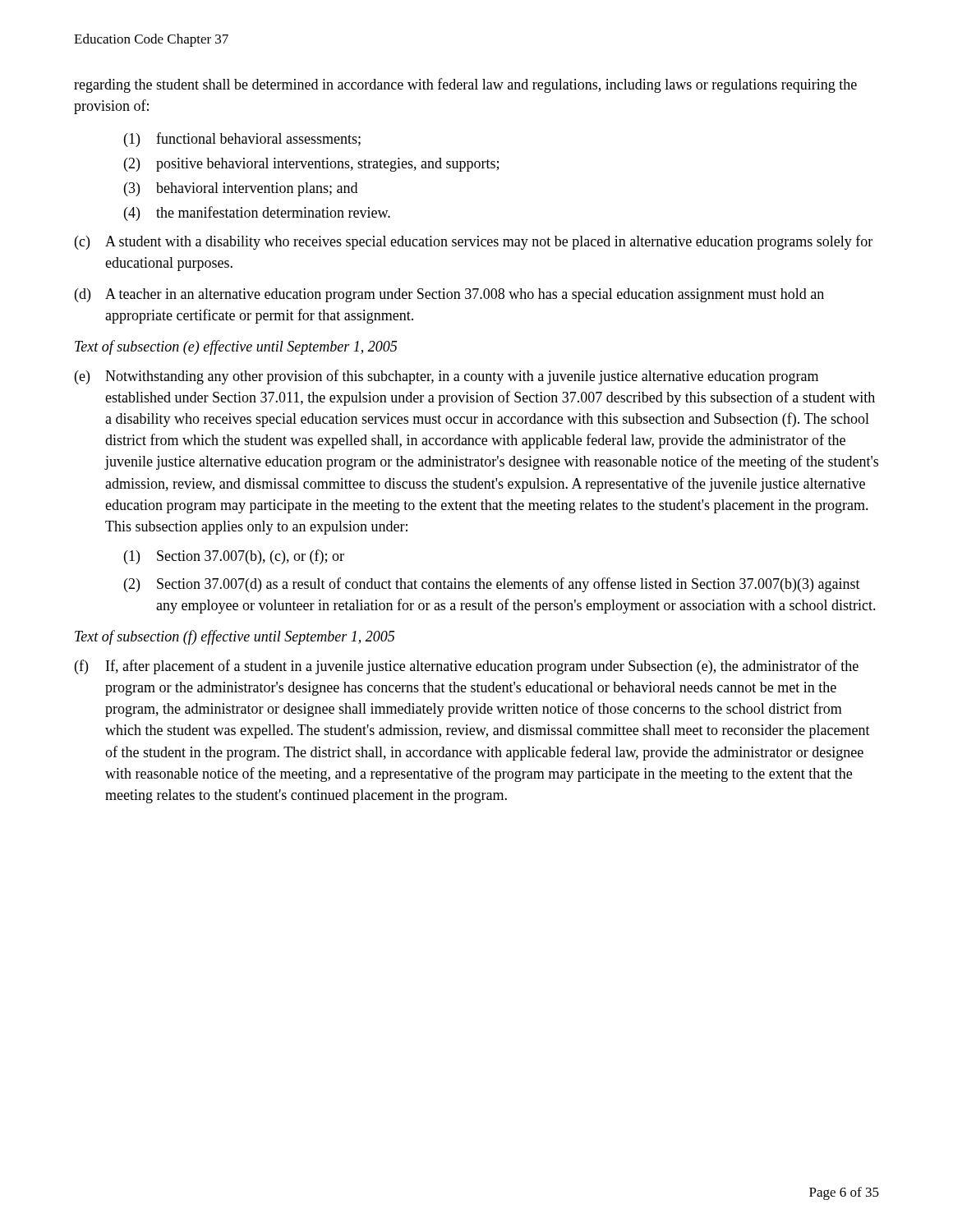Locate the text block starting "(d) A teacher"

pyautogui.click(x=476, y=305)
